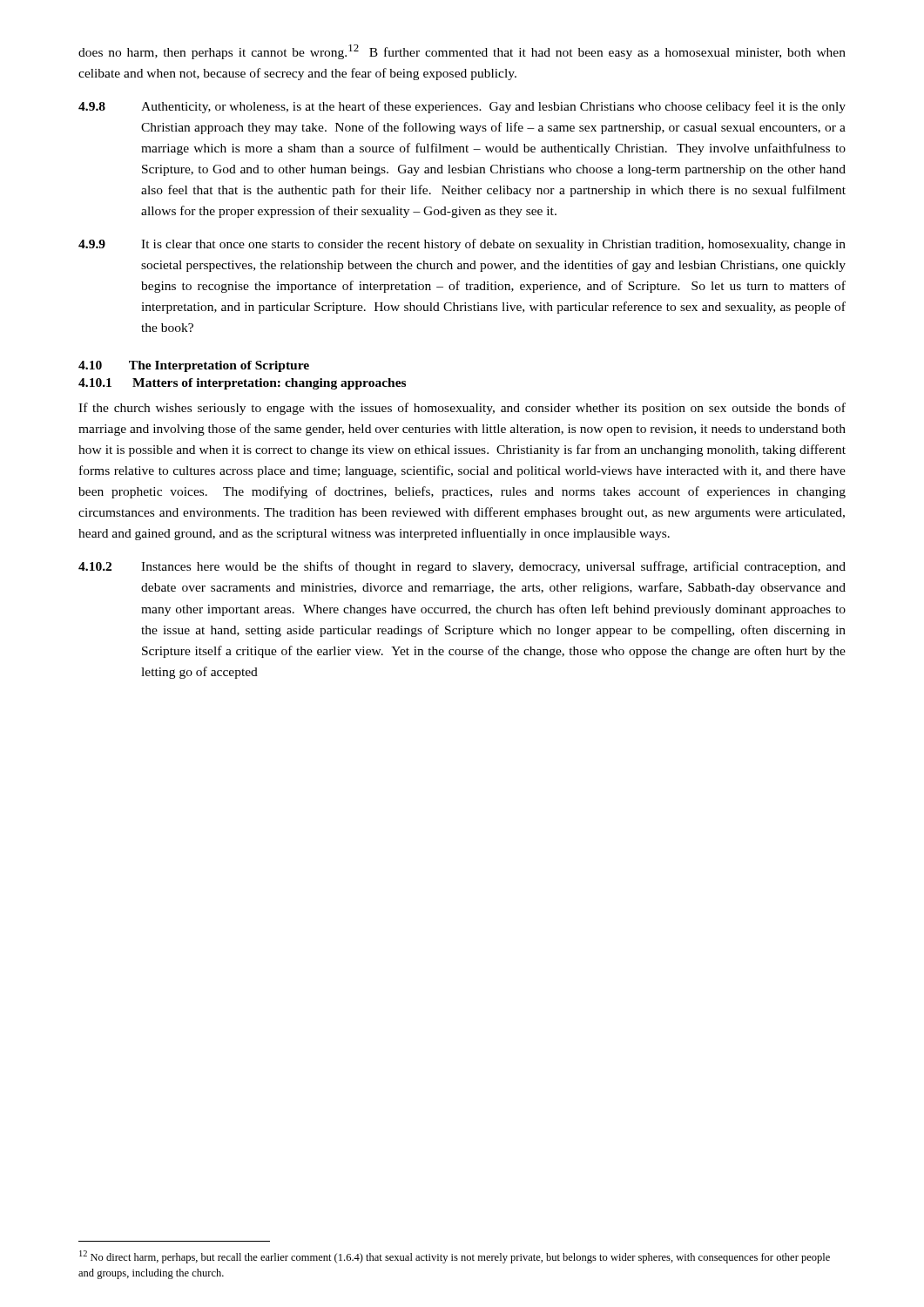Find the text starting "12 No direct harm, perhaps, but"
This screenshot has height=1307, width=924.
(462, 1264)
